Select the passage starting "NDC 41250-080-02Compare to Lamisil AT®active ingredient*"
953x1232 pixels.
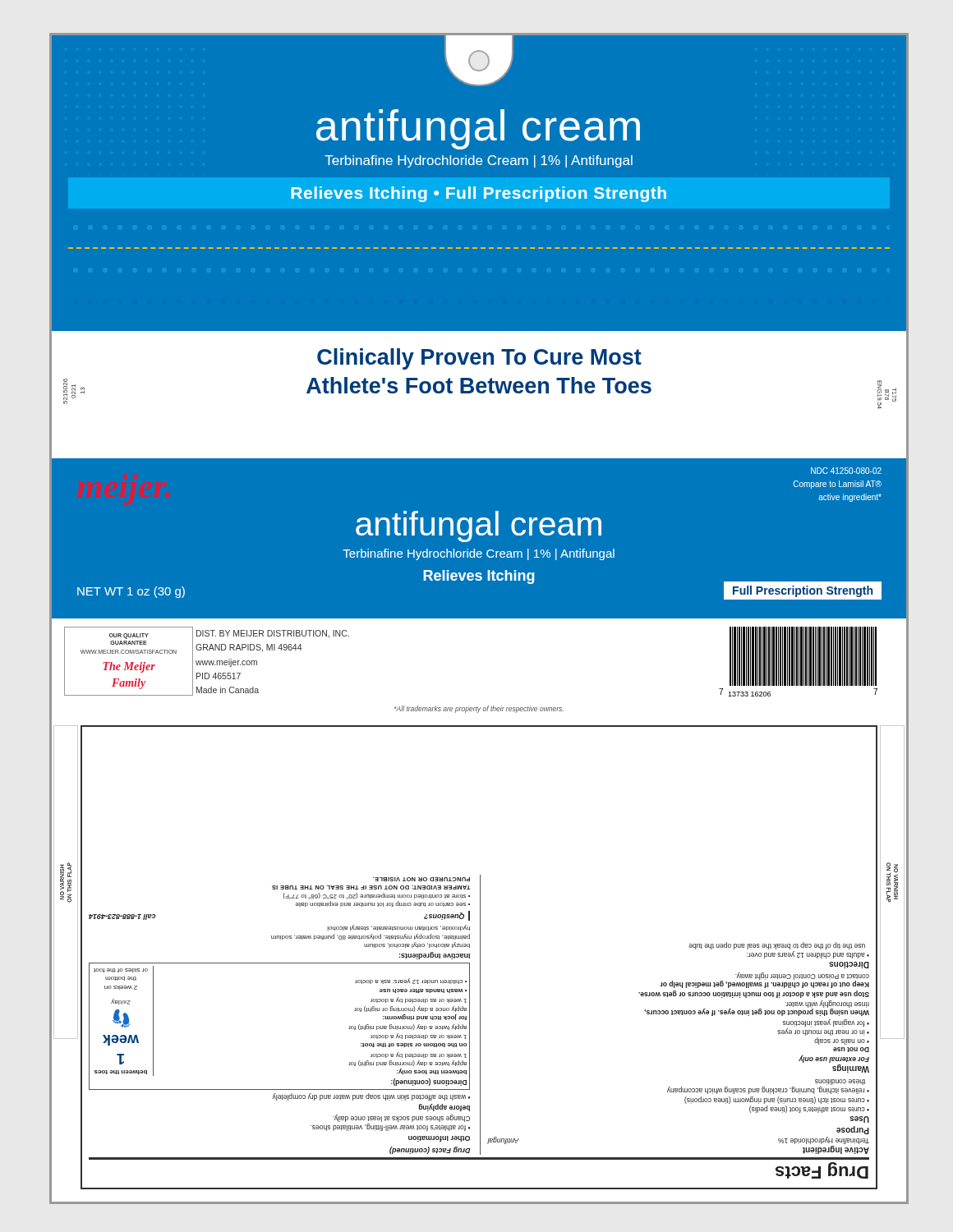(x=837, y=484)
